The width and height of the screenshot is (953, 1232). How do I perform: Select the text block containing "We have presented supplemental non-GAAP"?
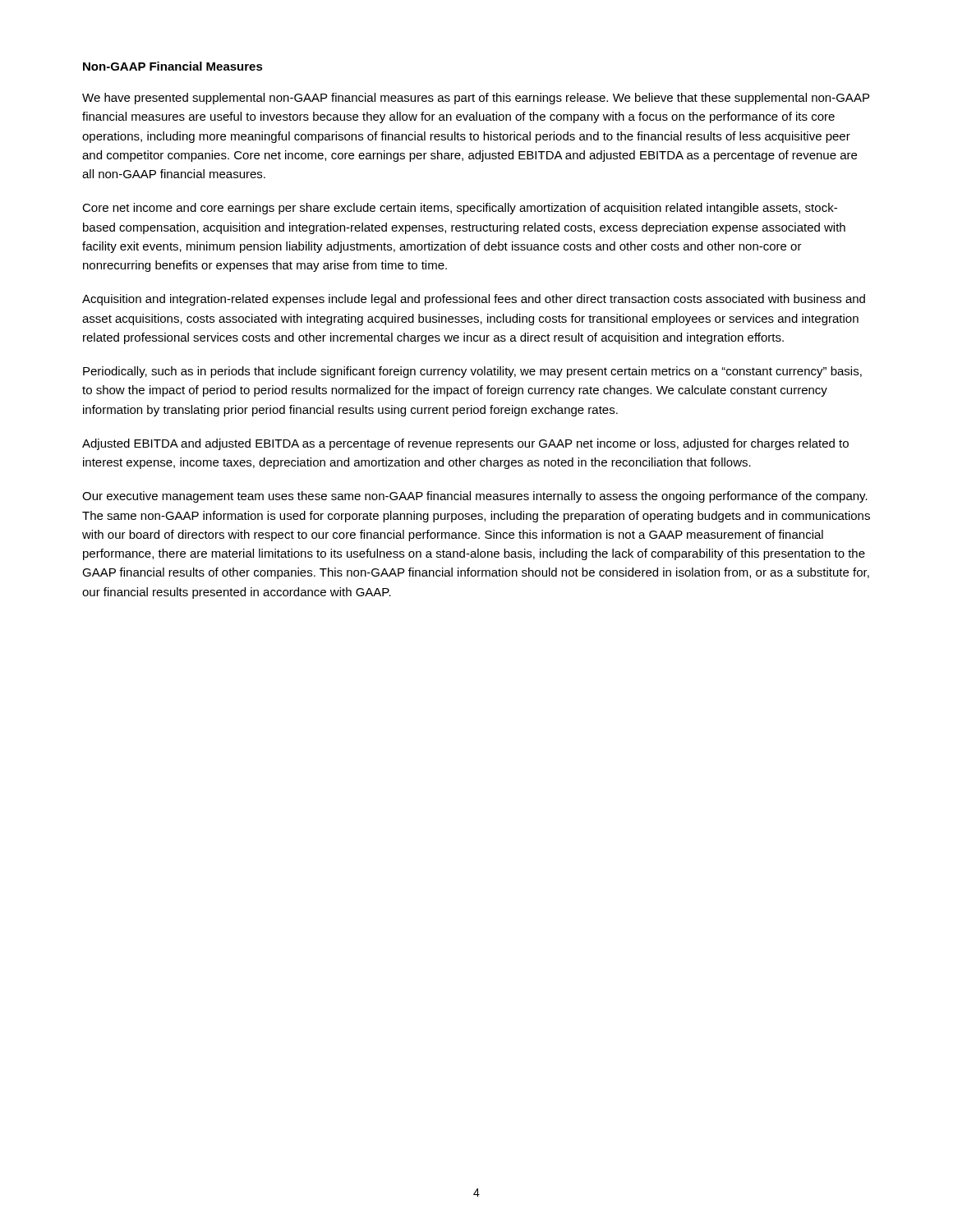tap(476, 136)
